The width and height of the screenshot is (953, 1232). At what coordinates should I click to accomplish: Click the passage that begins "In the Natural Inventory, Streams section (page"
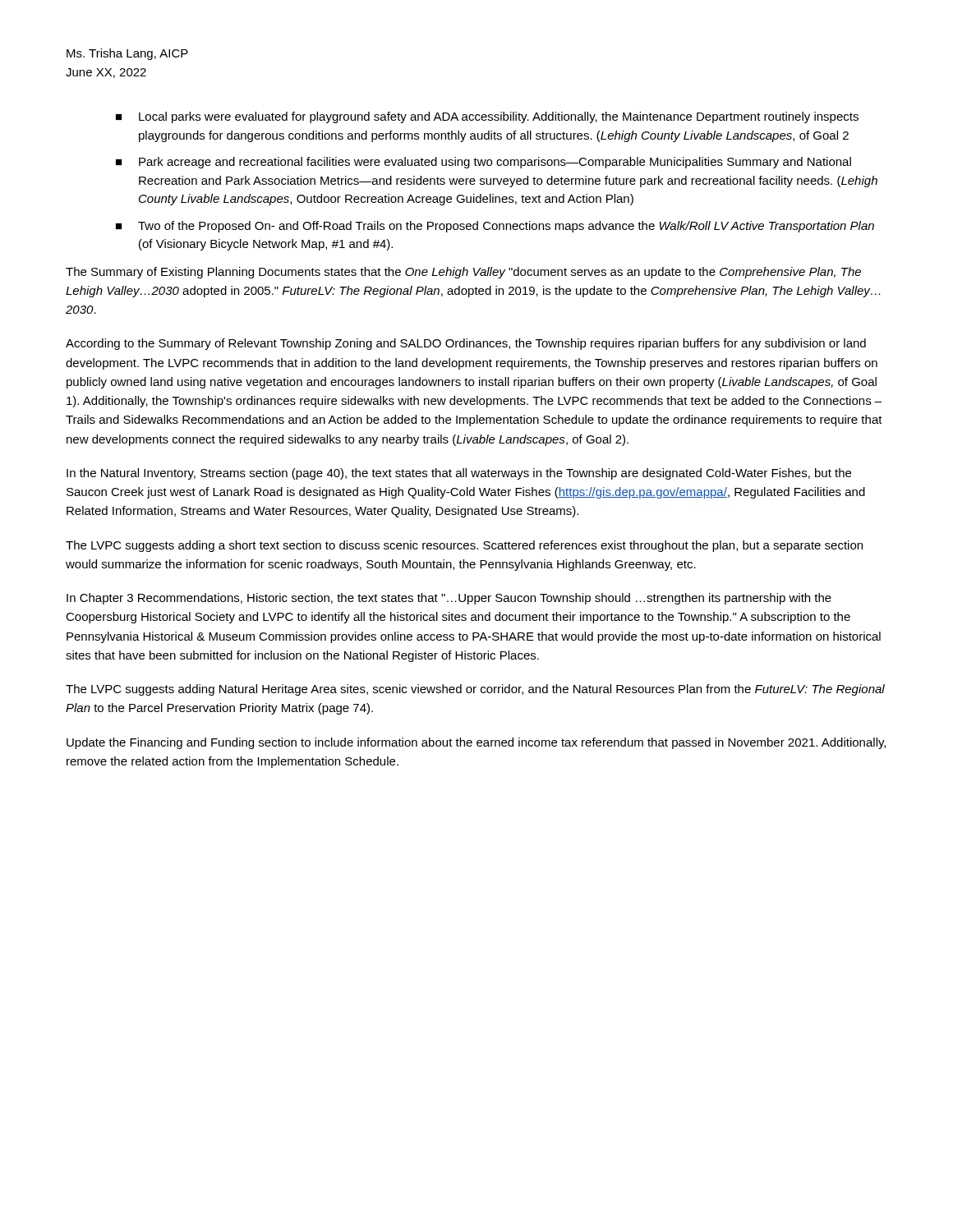[x=466, y=492]
